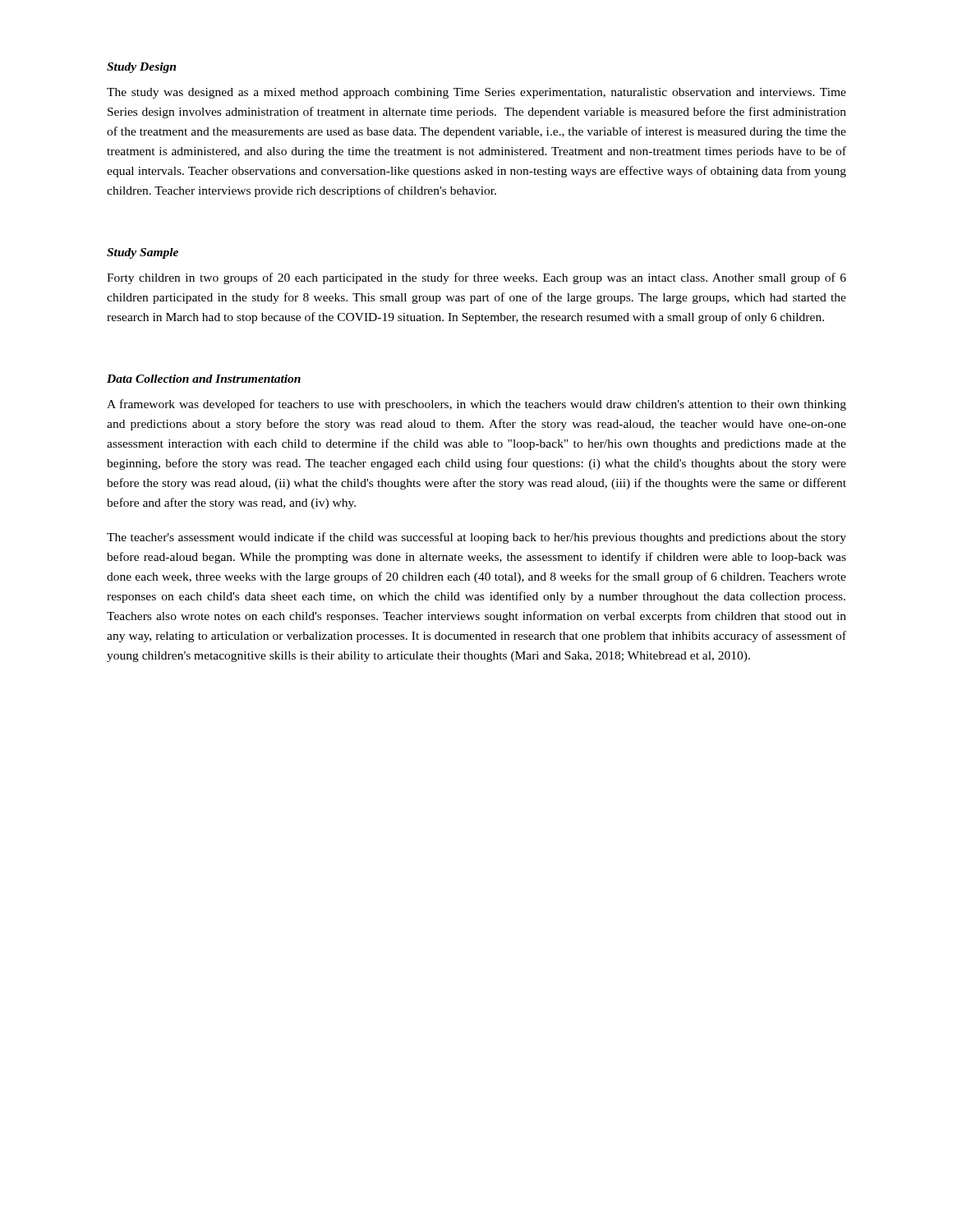Locate the text block starting "Study Design"
Image resolution: width=953 pixels, height=1232 pixels.
[x=142, y=66]
